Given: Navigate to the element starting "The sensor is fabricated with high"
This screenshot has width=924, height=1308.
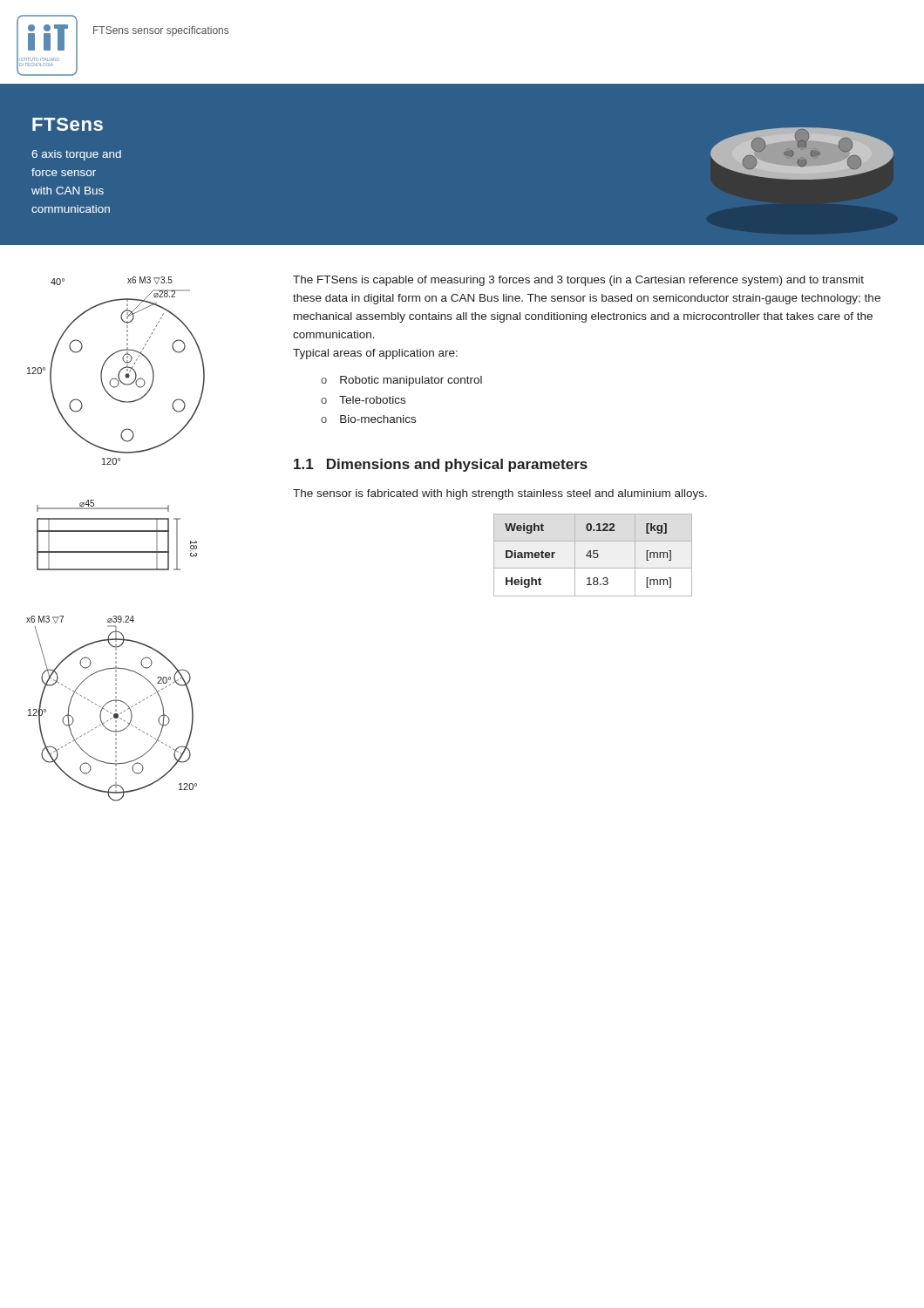Looking at the screenshot, I should coord(500,493).
